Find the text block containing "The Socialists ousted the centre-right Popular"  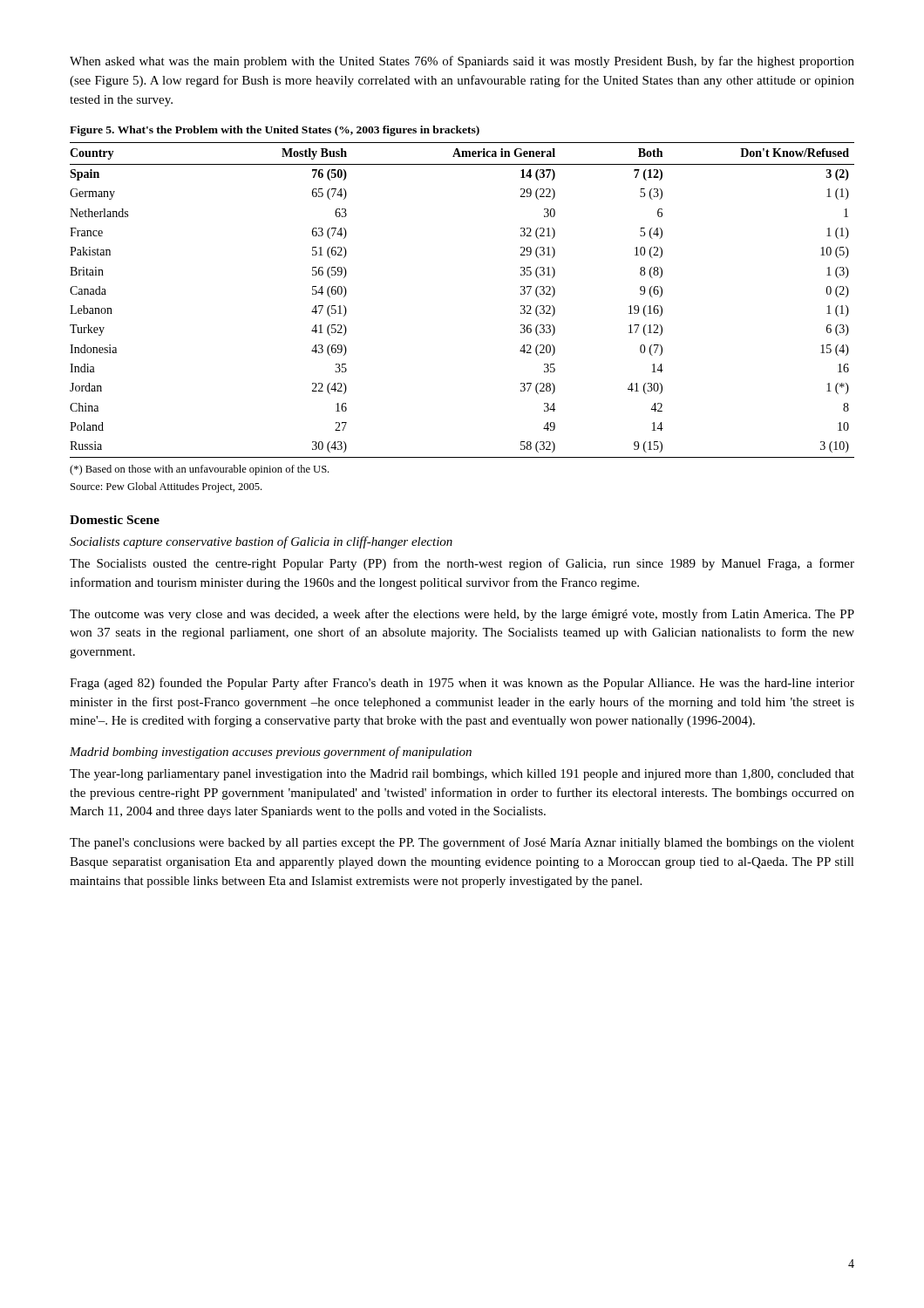[x=462, y=573]
